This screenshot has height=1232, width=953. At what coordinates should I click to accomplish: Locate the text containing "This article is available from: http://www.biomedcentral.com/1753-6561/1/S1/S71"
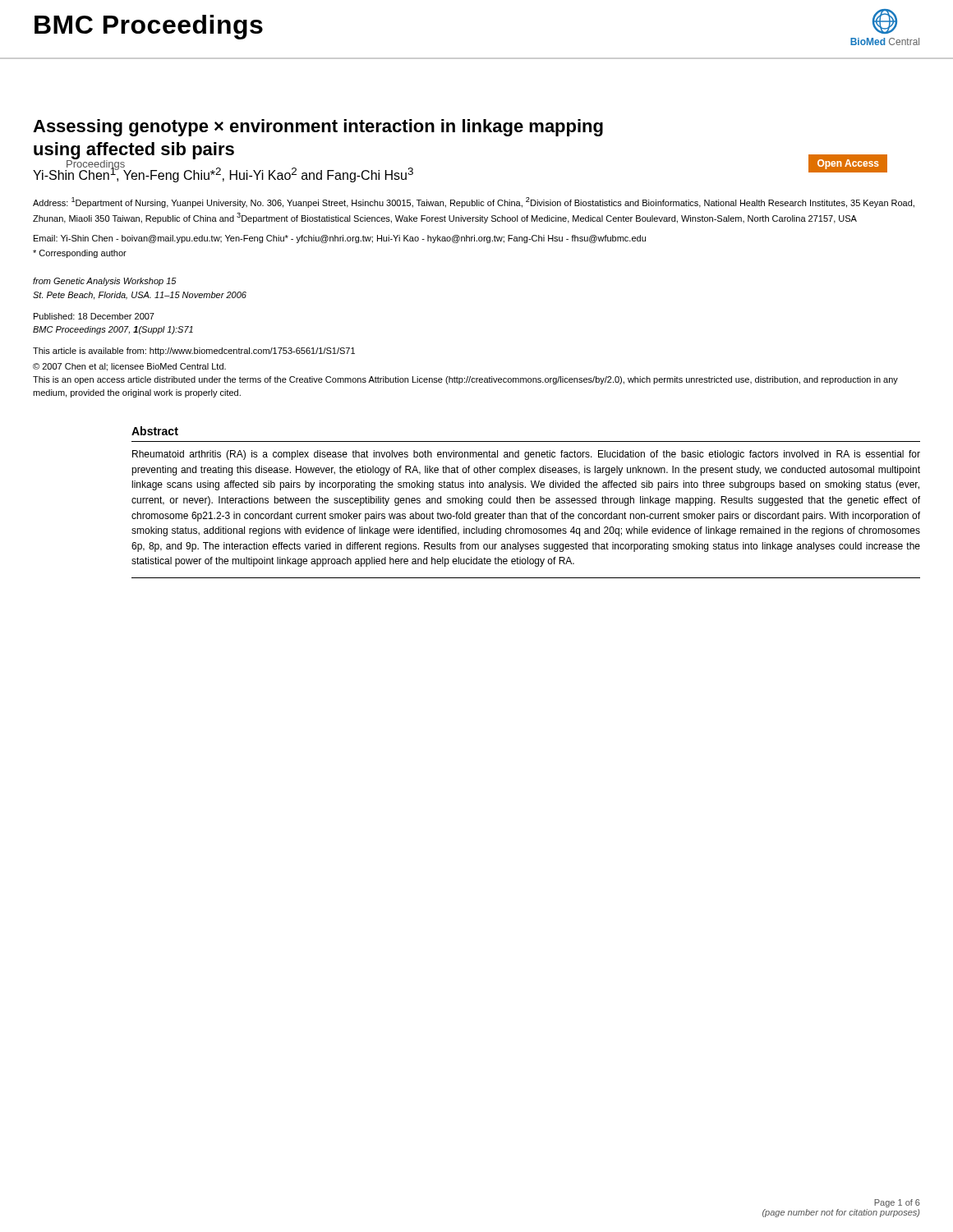[x=194, y=351]
